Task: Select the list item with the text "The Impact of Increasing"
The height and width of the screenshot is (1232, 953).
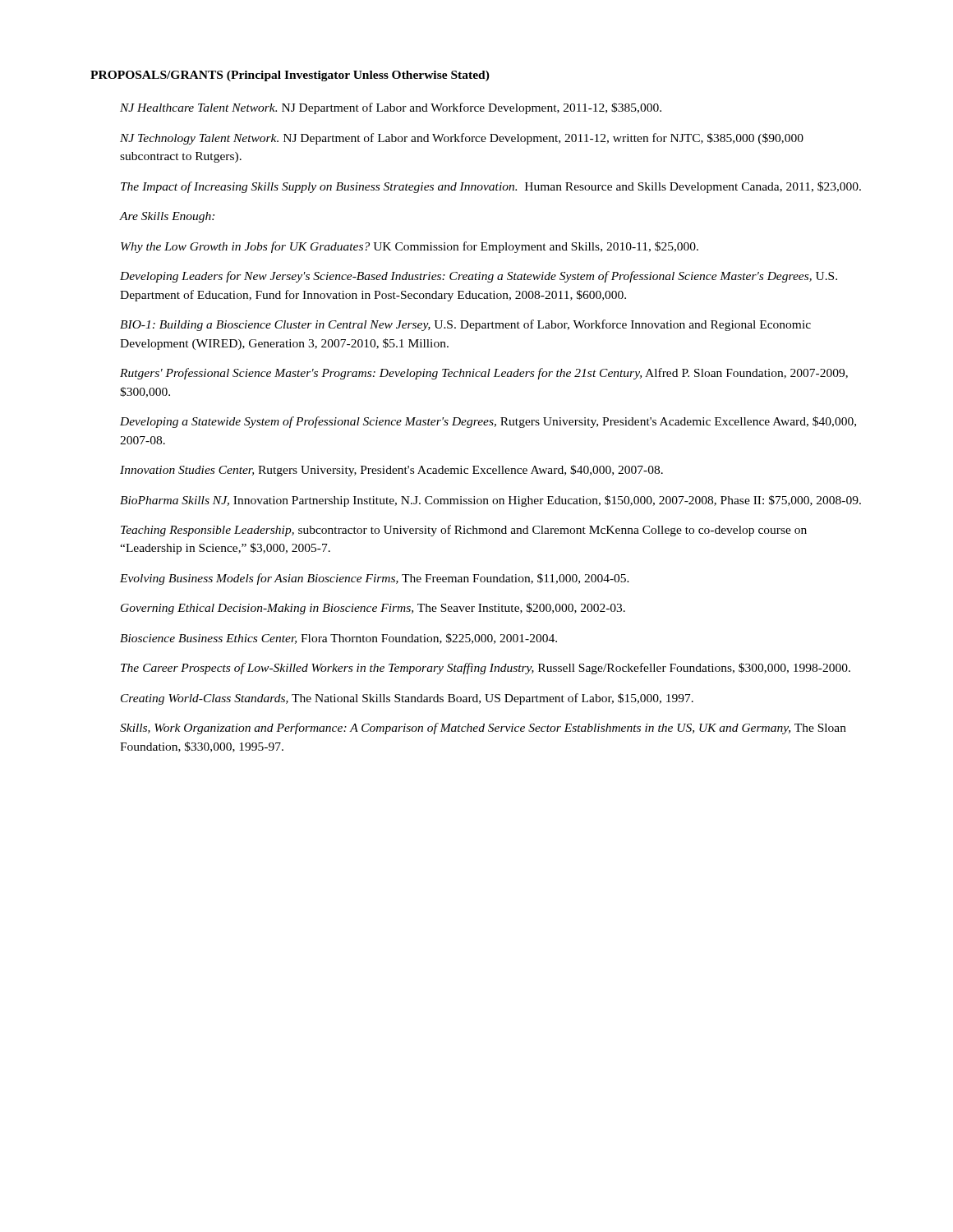Action: [491, 187]
